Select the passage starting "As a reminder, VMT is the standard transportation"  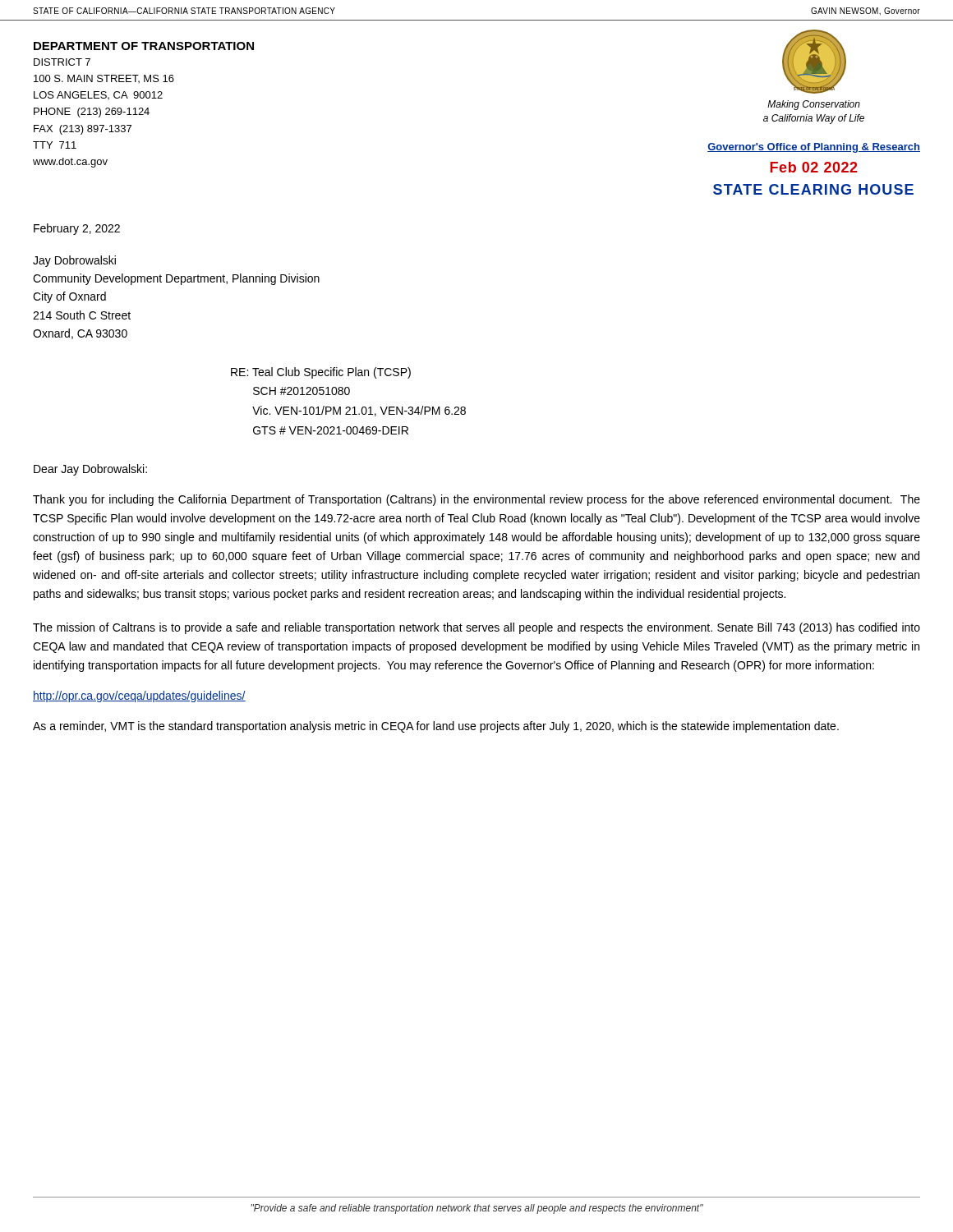[x=436, y=726]
